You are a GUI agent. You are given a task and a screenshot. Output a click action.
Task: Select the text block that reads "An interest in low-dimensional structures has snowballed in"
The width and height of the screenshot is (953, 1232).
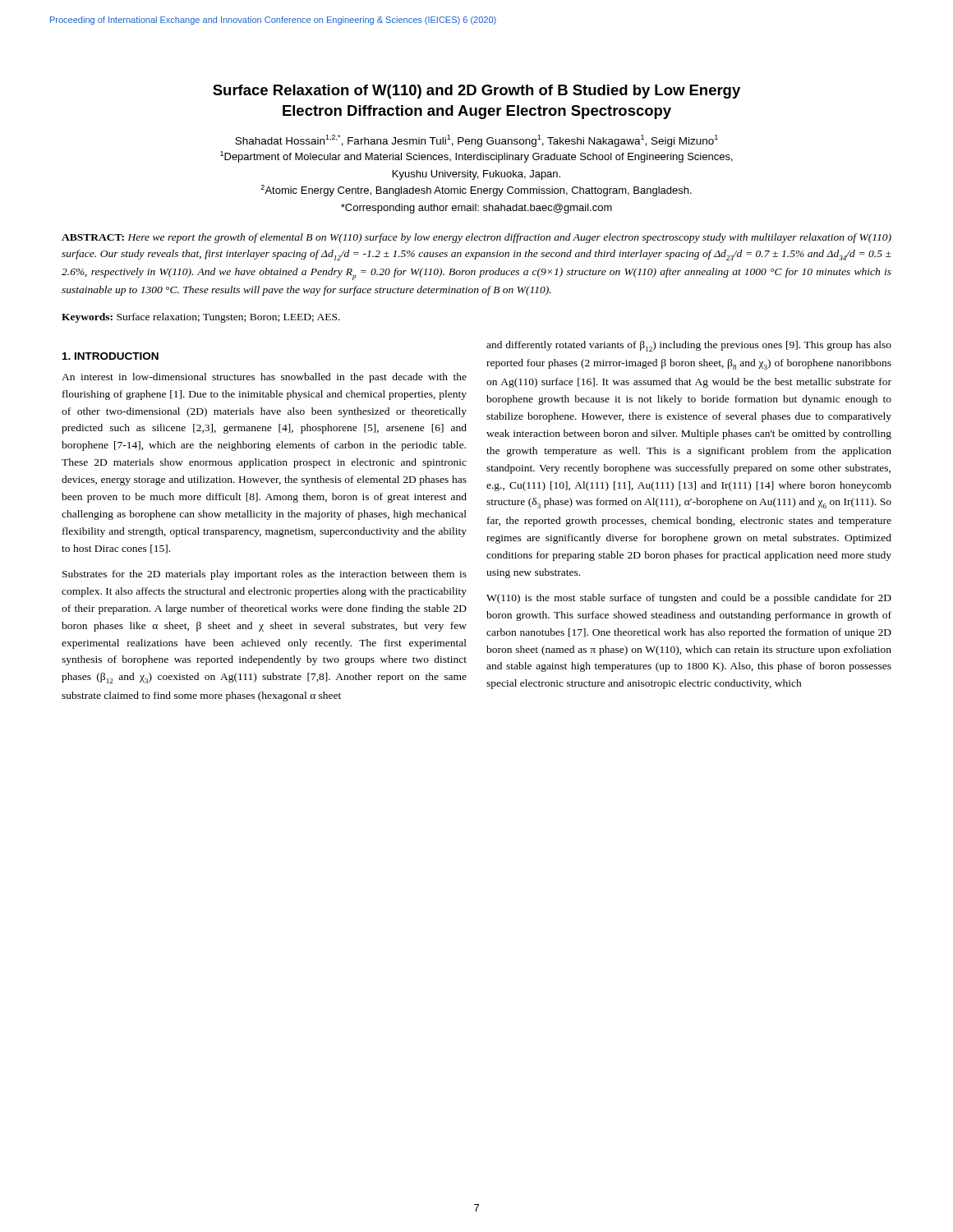click(264, 462)
